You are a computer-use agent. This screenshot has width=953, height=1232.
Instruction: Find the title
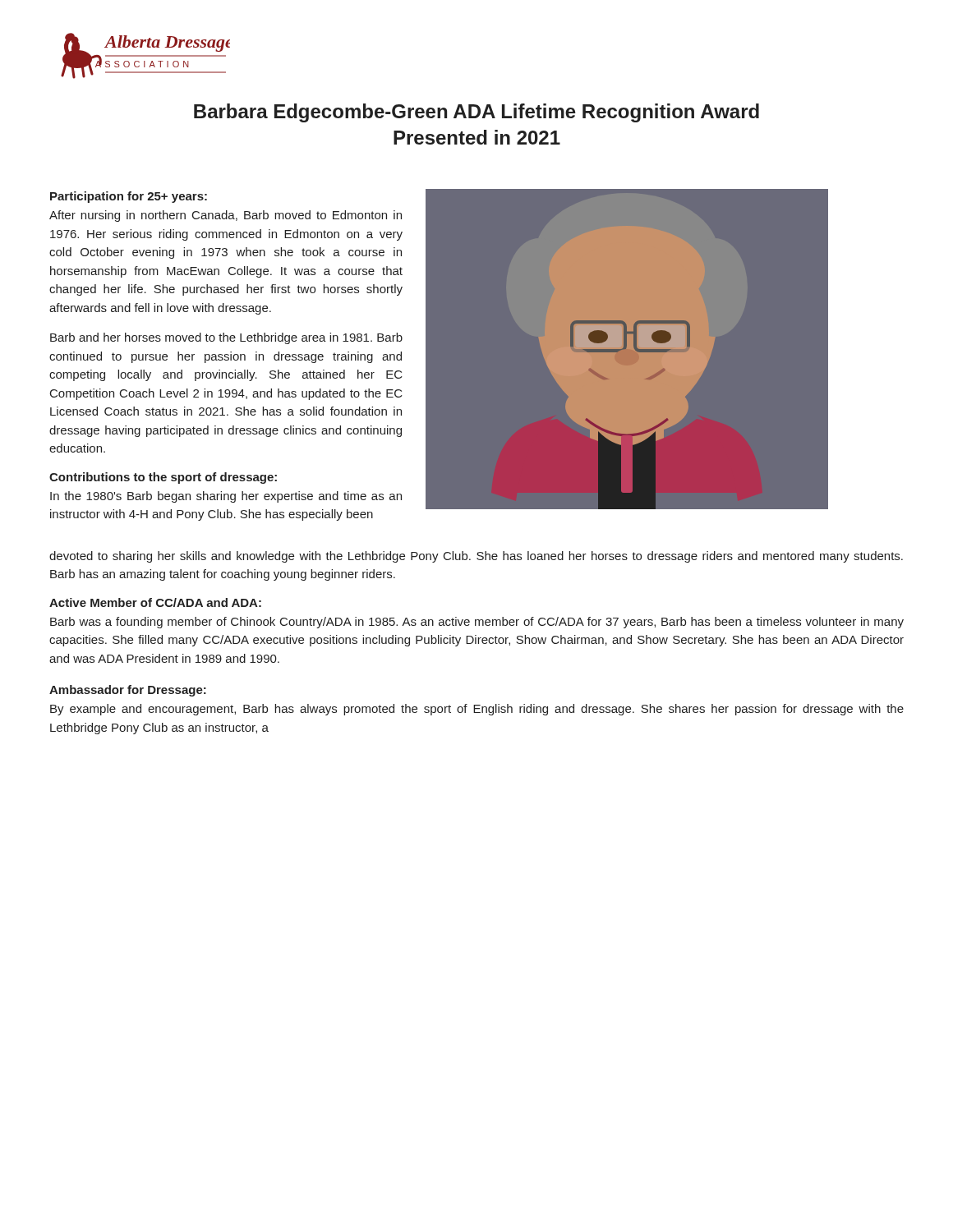(476, 125)
